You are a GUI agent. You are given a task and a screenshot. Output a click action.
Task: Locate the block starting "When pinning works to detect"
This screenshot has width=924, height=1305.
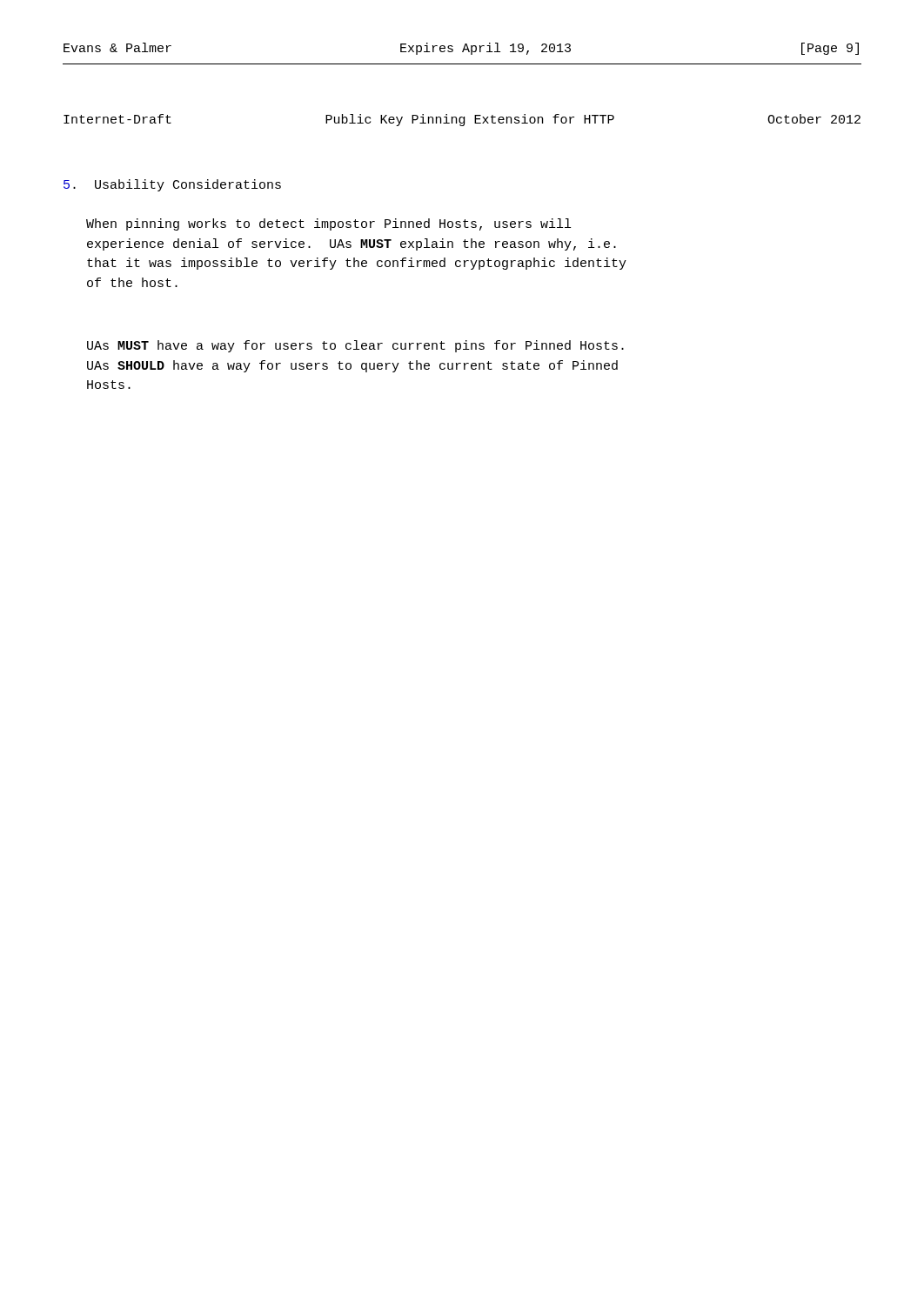coord(345,254)
